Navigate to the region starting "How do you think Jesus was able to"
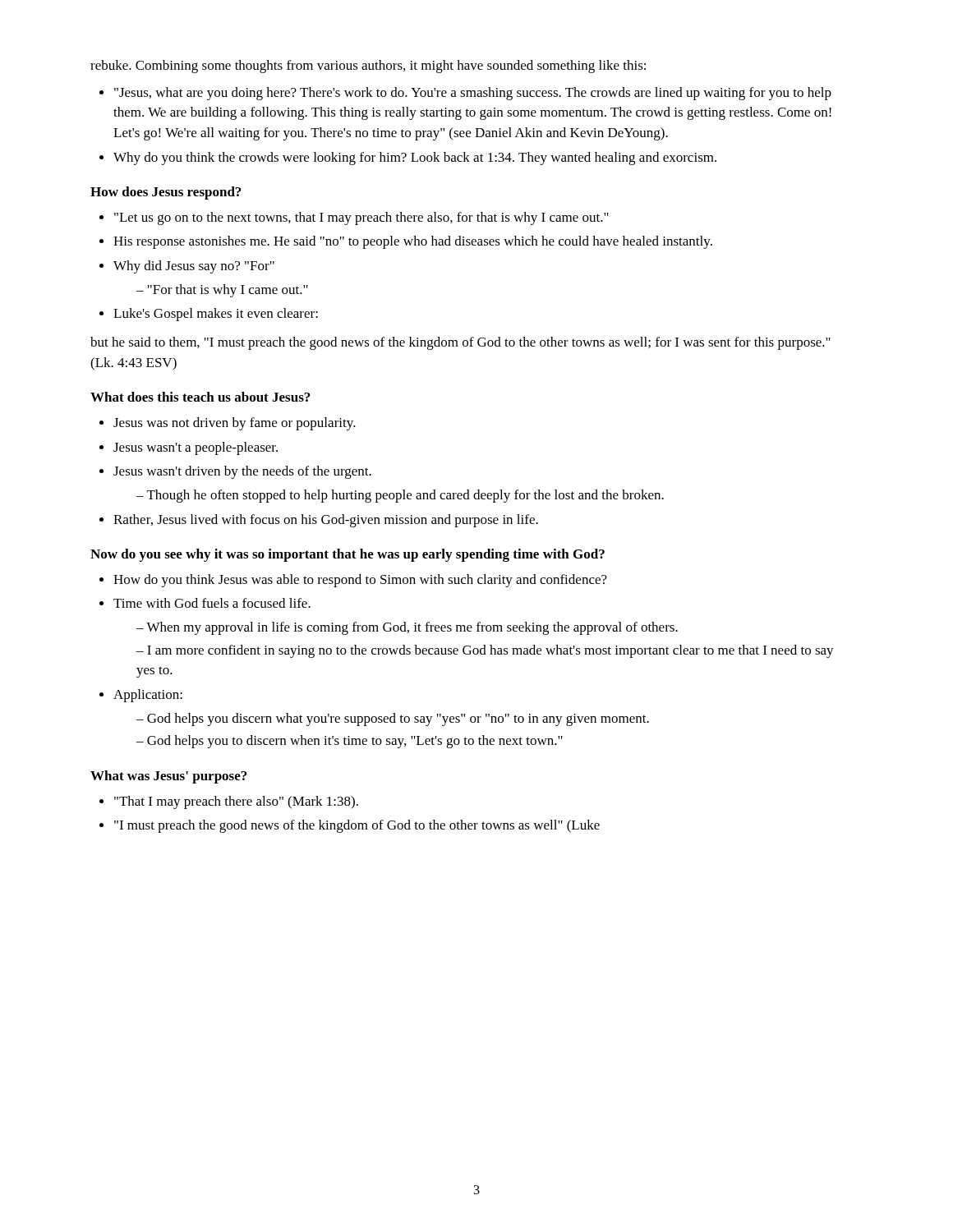 coord(360,579)
